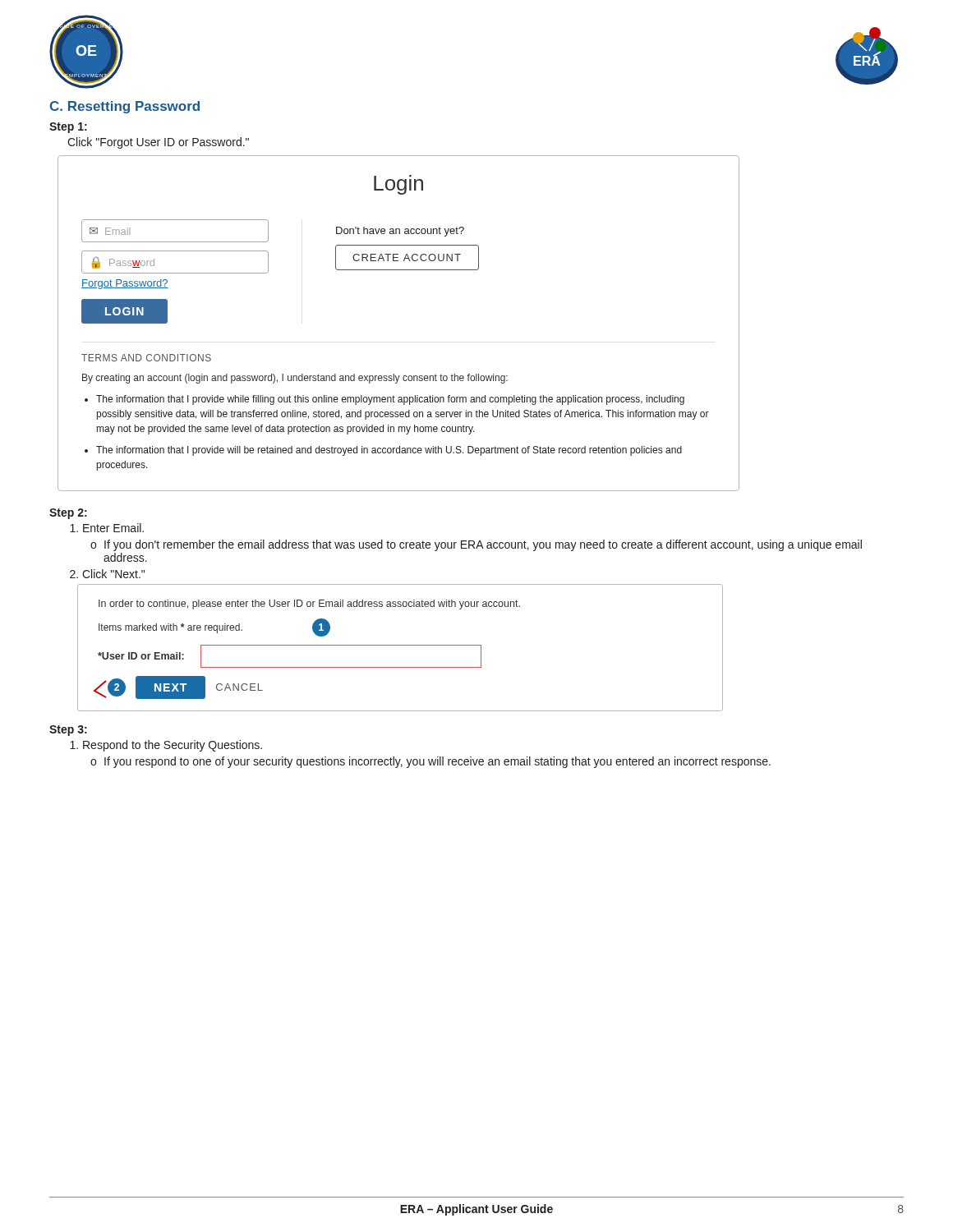Click the passage that begins "Enter Email. oIf you don't remember the"

[x=493, y=551]
